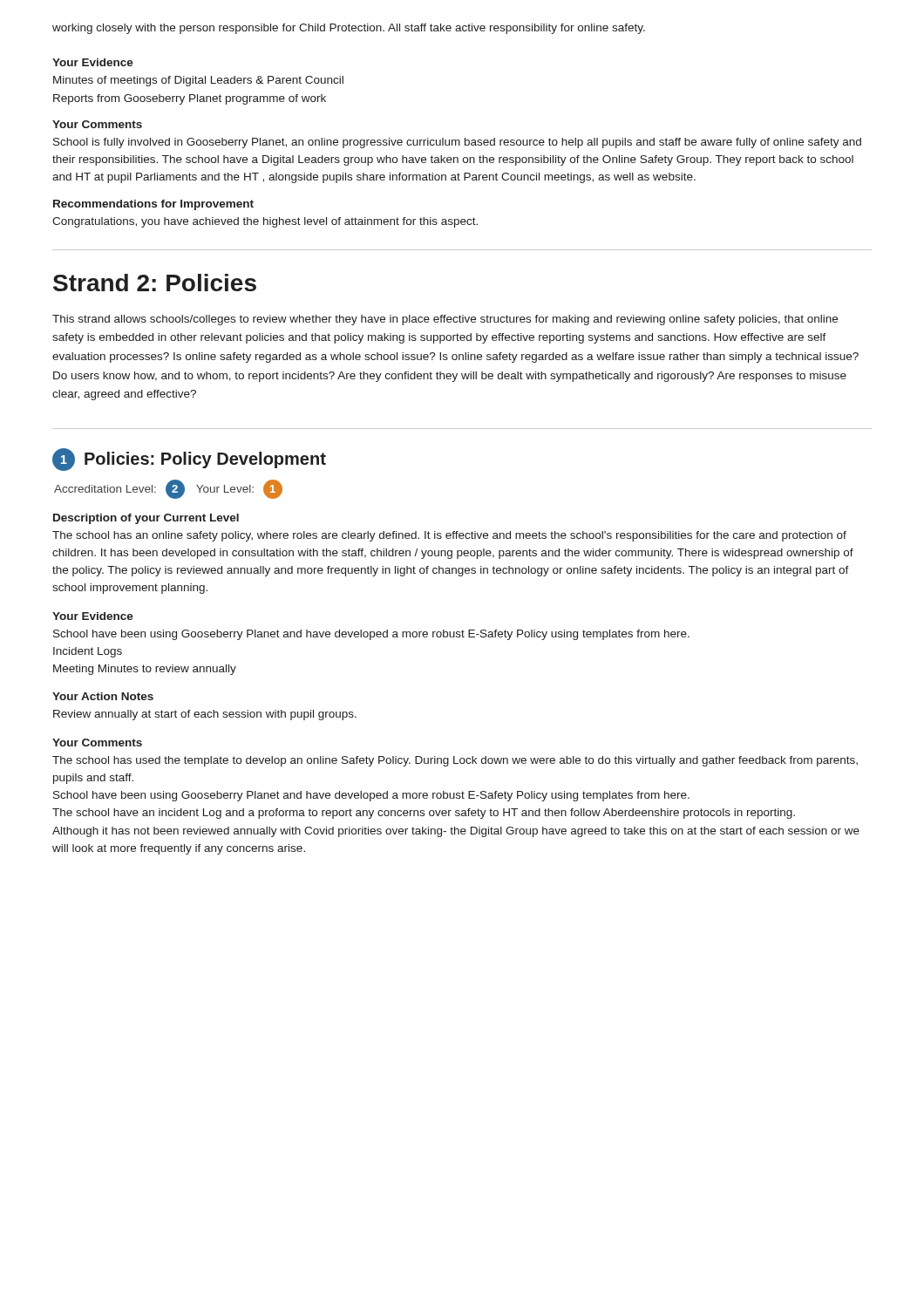
Task: Find the block on this page that starts "Review annually at start of each session"
Action: [205, 714]
